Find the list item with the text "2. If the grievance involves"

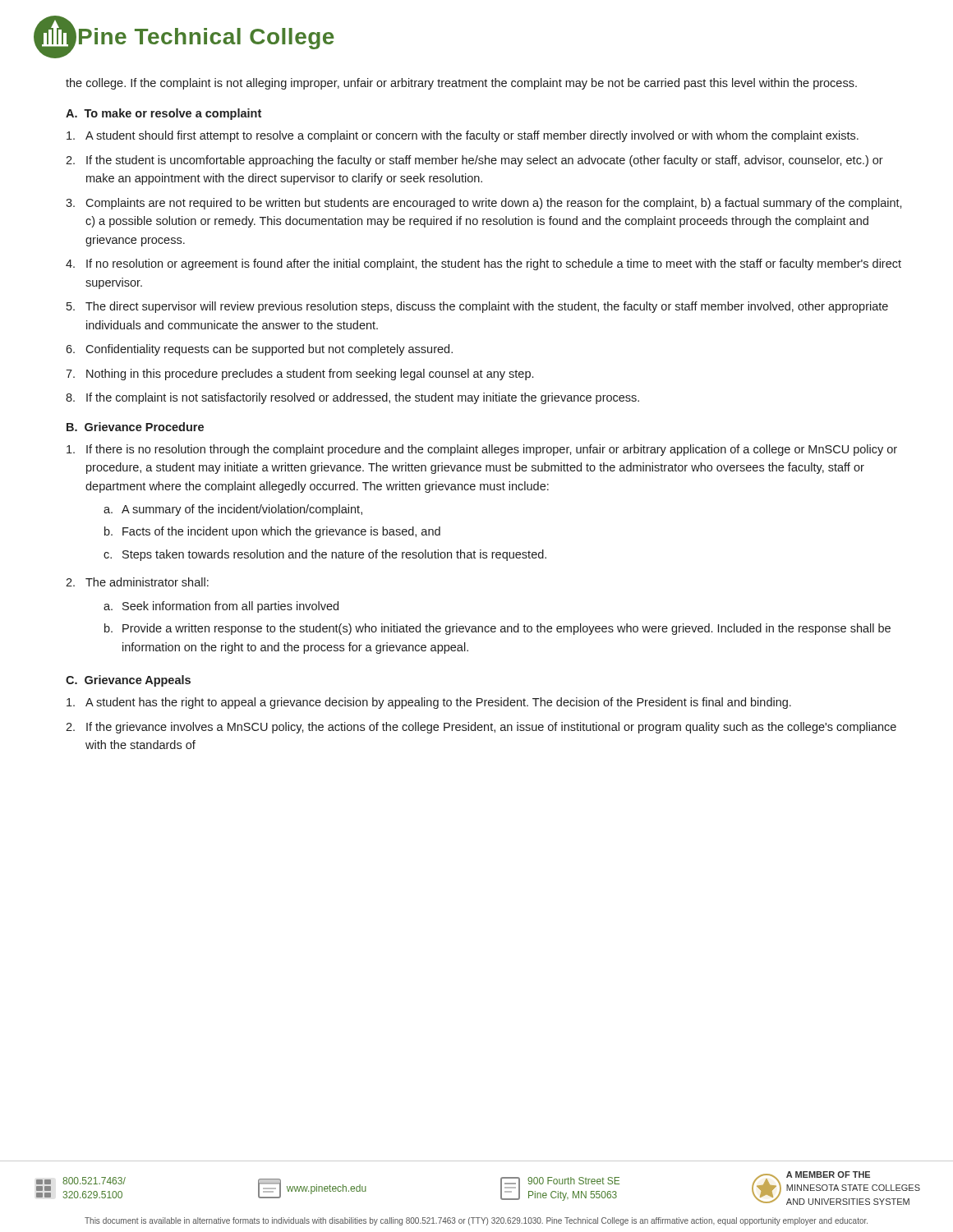coord(485,736)
